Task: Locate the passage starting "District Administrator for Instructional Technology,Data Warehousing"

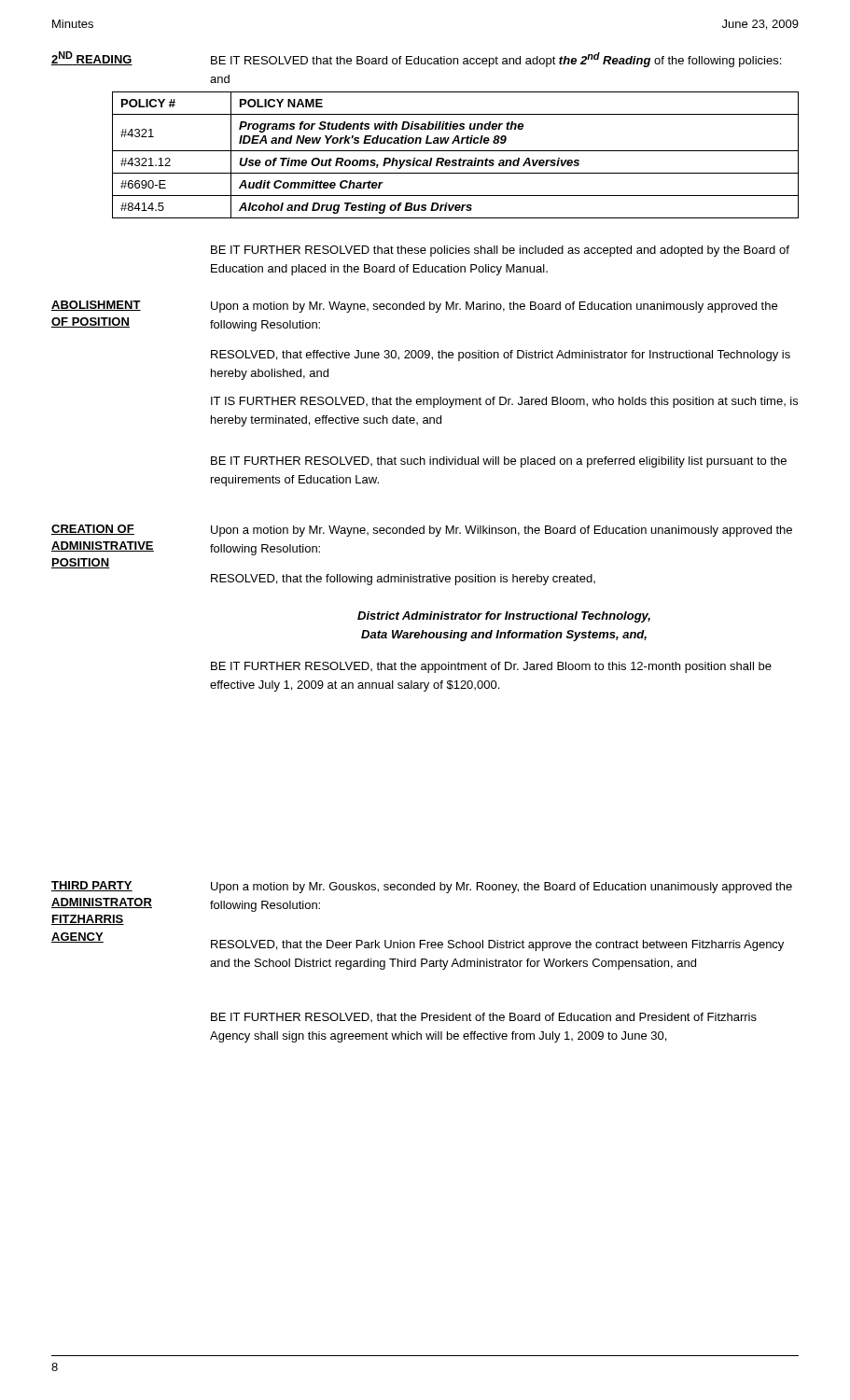Action: pos(504,625)
